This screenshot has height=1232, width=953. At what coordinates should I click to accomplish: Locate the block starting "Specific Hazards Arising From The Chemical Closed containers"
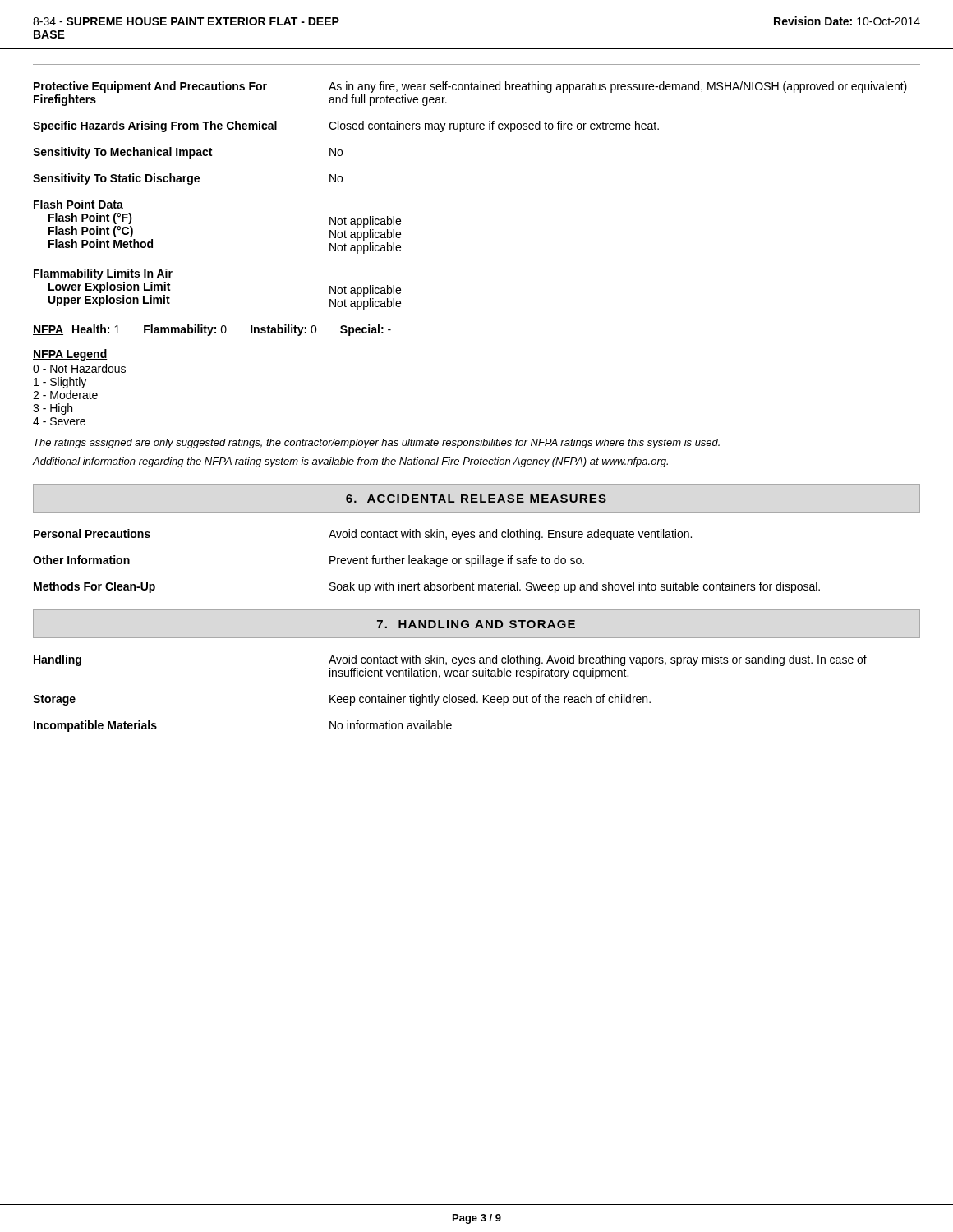pos(476,126)
